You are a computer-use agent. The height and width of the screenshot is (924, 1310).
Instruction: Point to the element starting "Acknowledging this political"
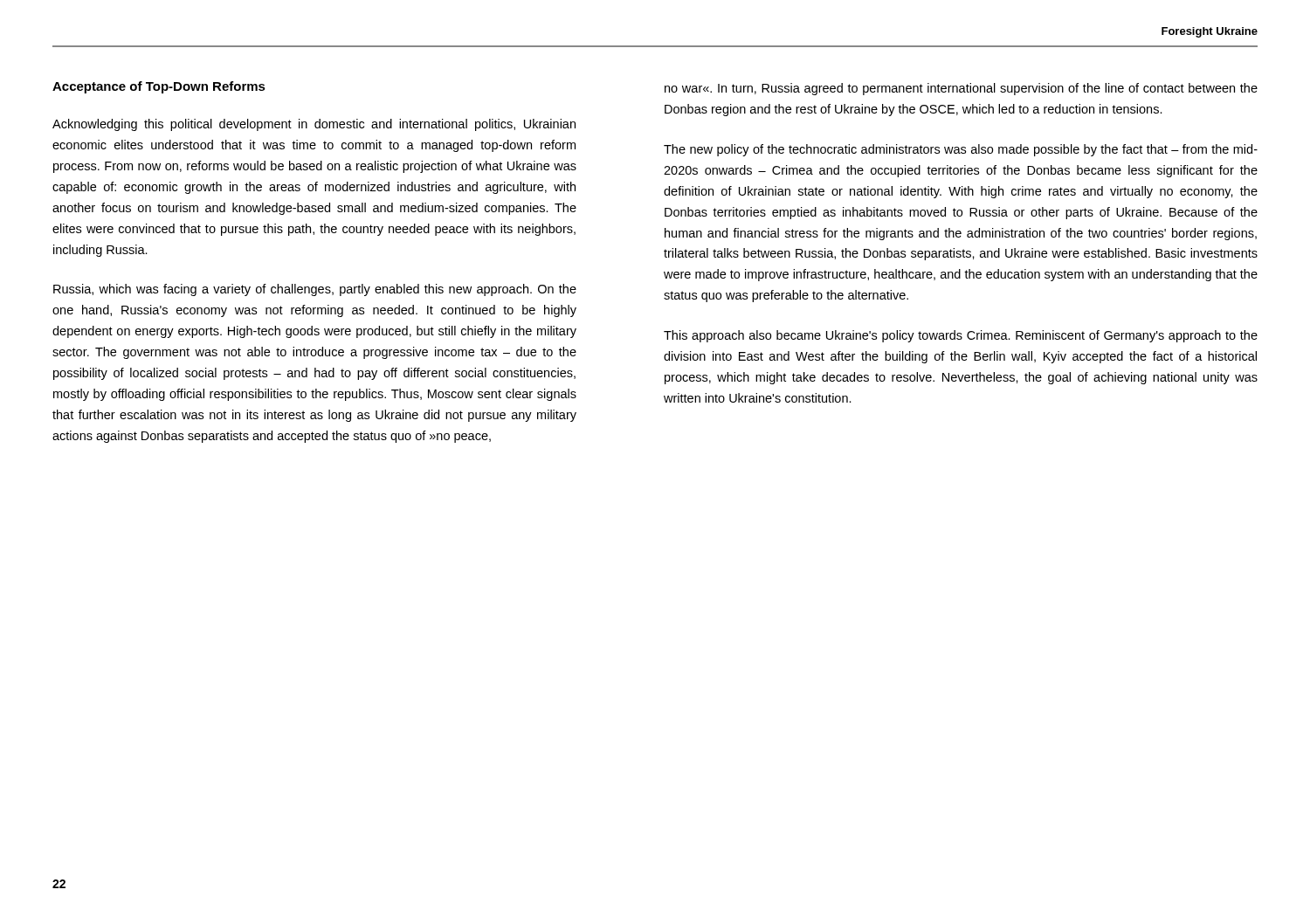(314, 187)
